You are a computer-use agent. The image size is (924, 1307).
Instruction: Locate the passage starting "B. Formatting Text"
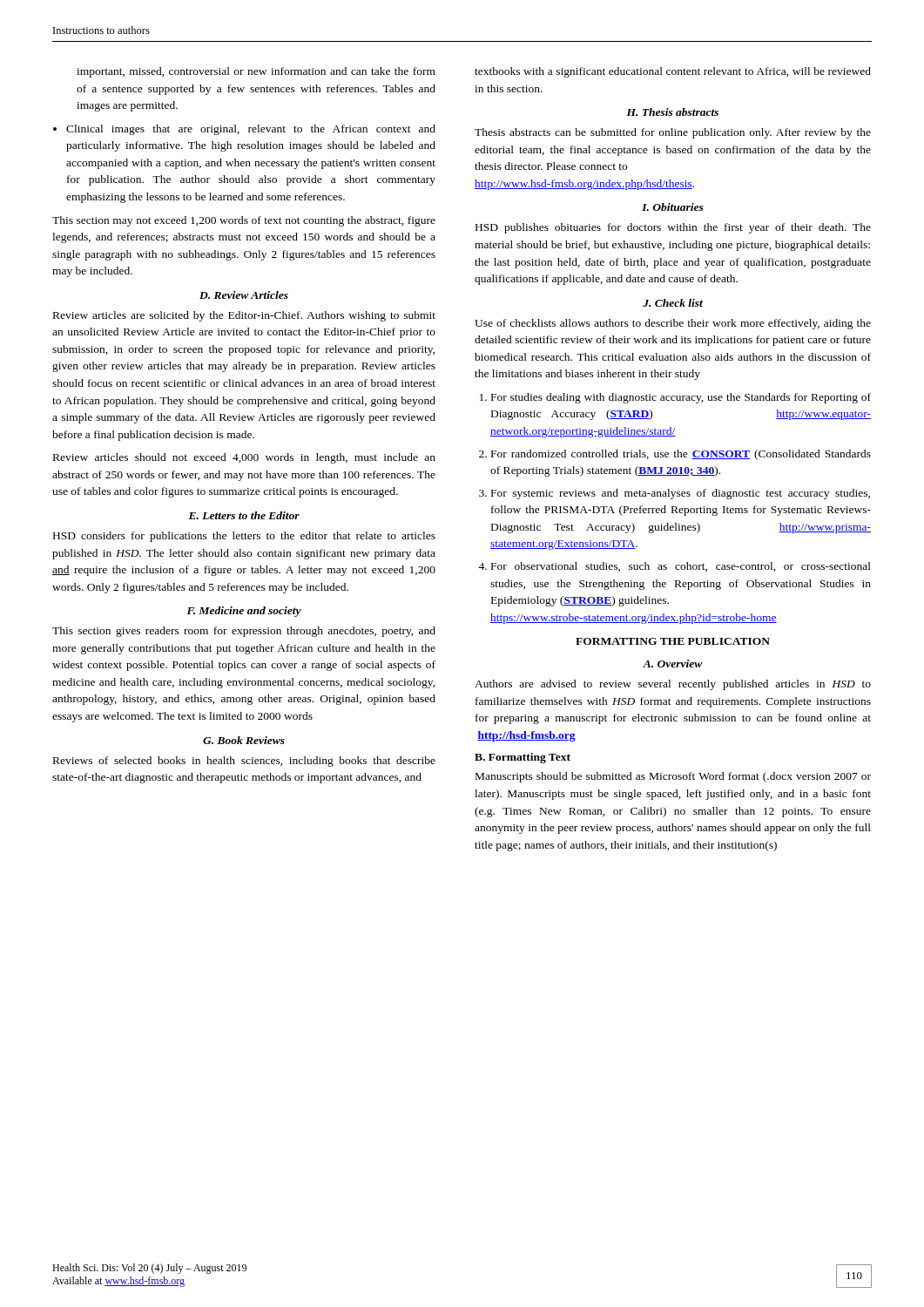522,757
